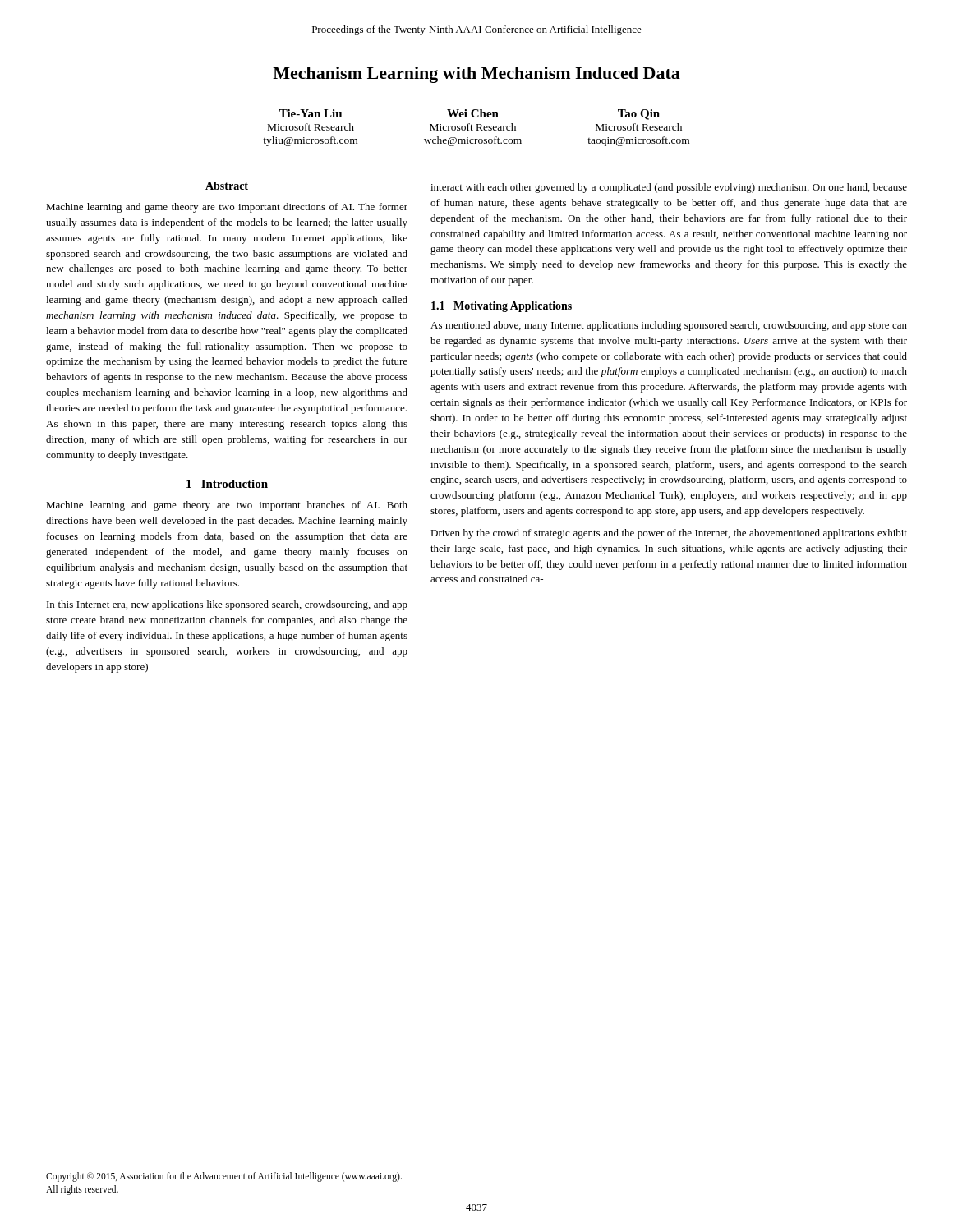Viewport: 953px width, 1232px height.
Task: Where is the title that starts "Mechanism Learning with Mechanism"?
Action: click(476, 73)
